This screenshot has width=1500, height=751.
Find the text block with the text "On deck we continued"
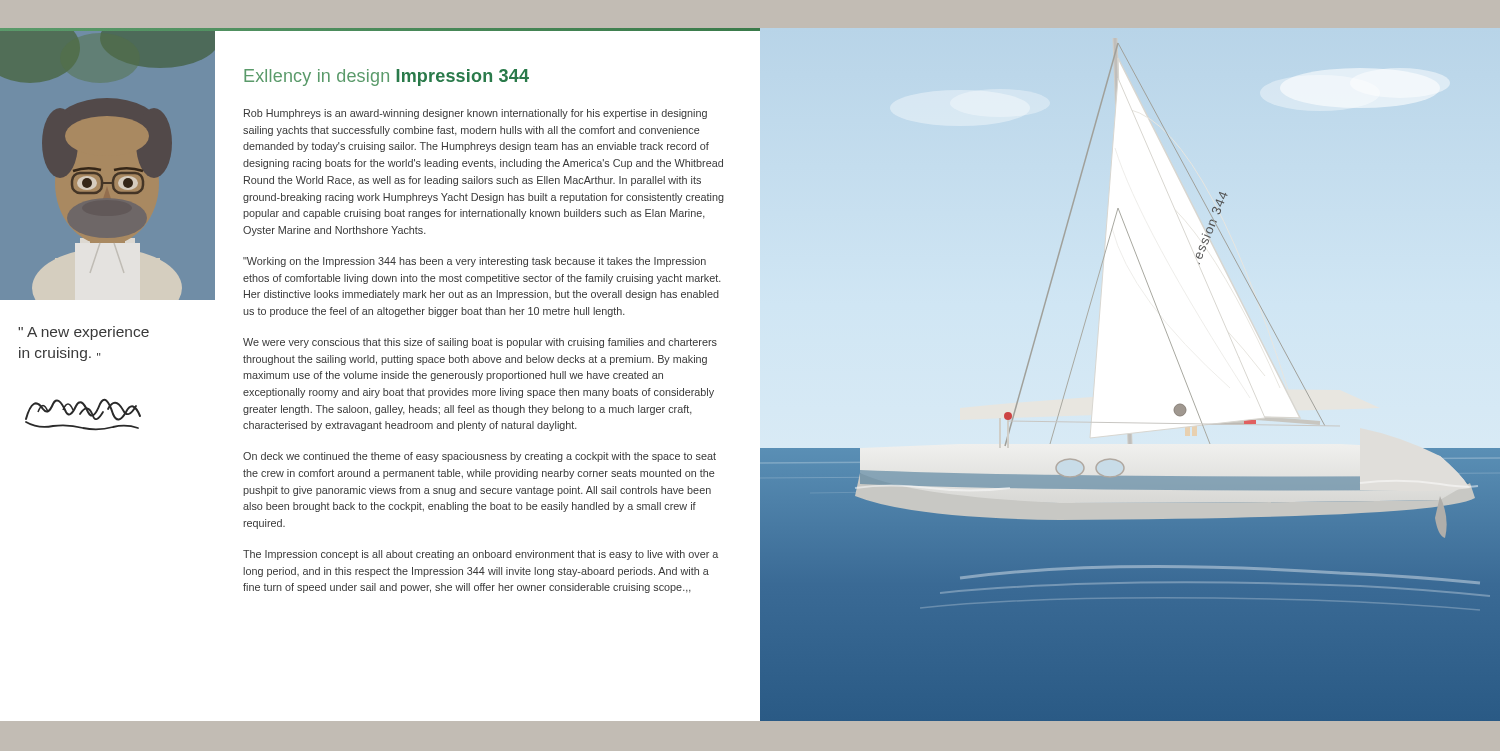coord(479,490)
